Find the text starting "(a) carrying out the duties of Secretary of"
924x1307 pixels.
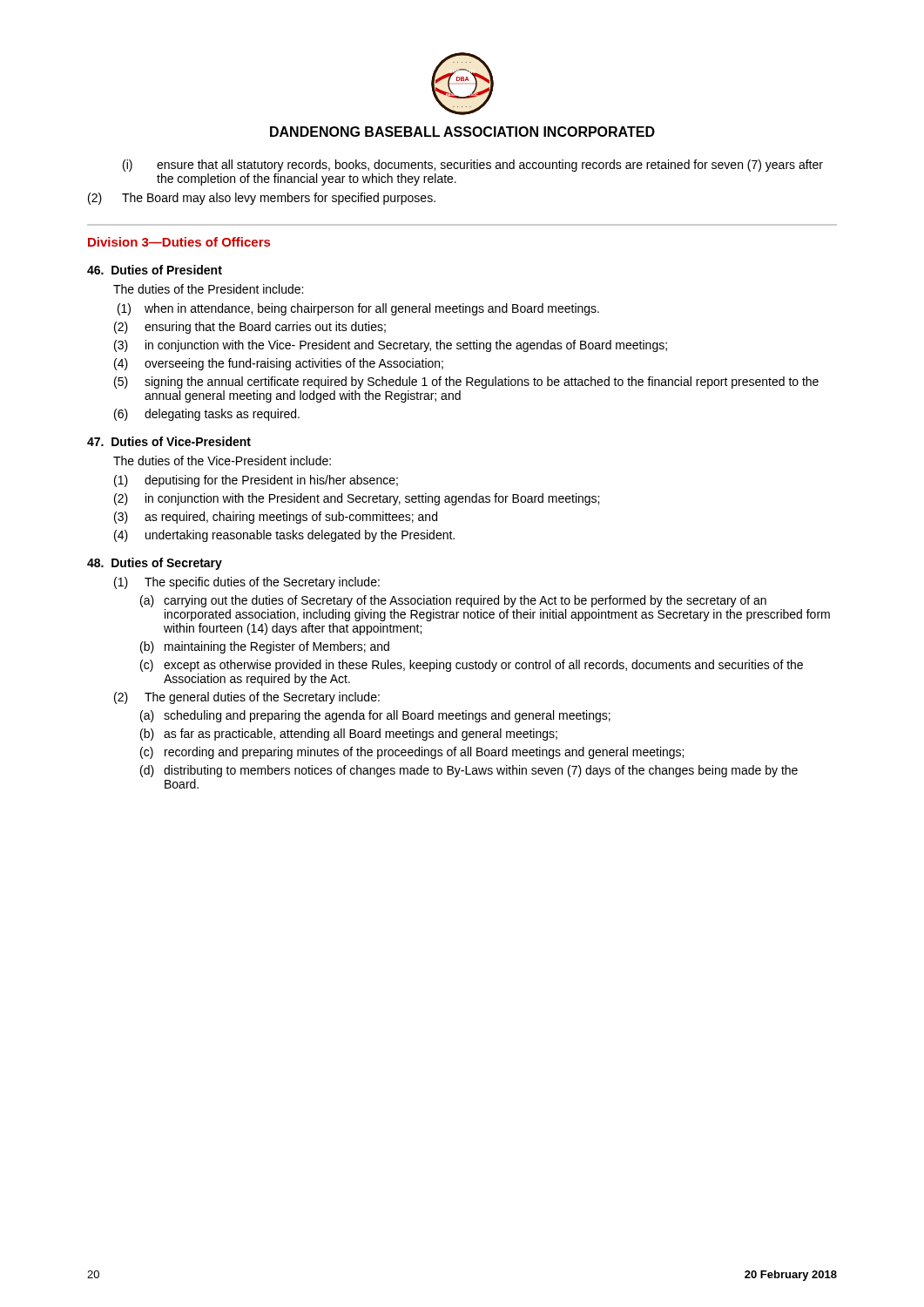click(488, 614)
